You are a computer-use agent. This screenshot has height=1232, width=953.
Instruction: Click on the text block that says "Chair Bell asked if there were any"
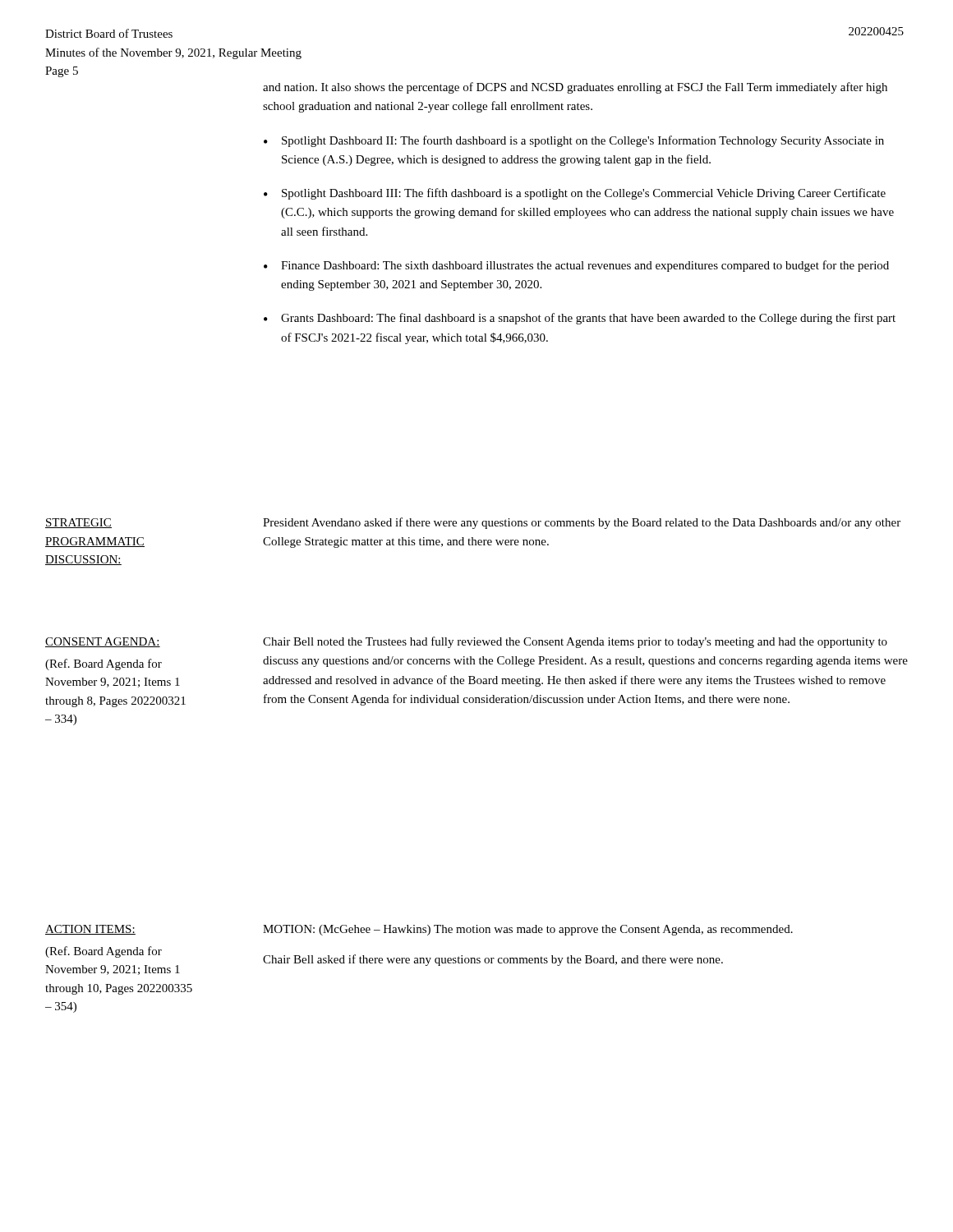(x=493, y=960)
